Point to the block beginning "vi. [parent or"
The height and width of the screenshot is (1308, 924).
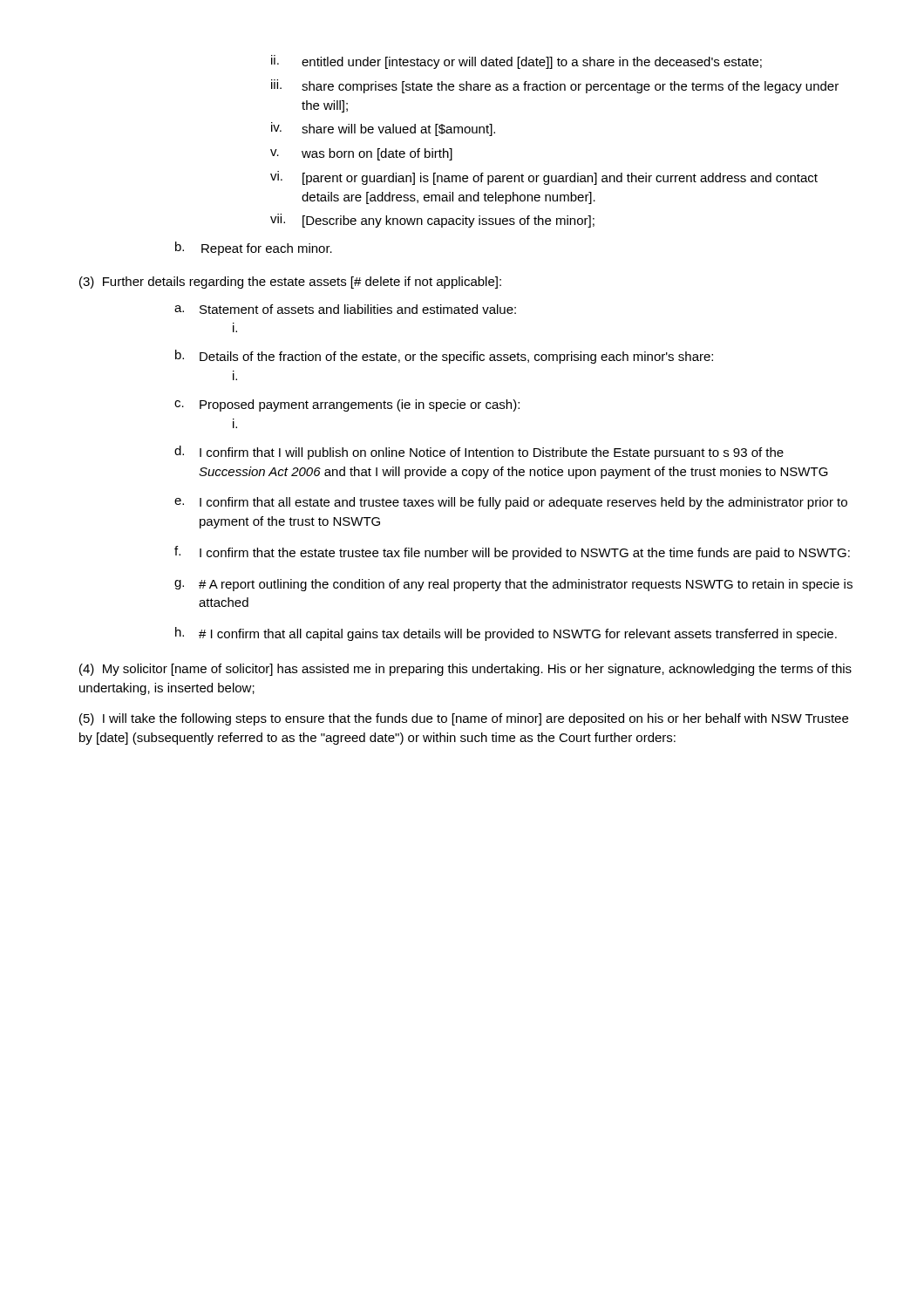tap(562, 187)
